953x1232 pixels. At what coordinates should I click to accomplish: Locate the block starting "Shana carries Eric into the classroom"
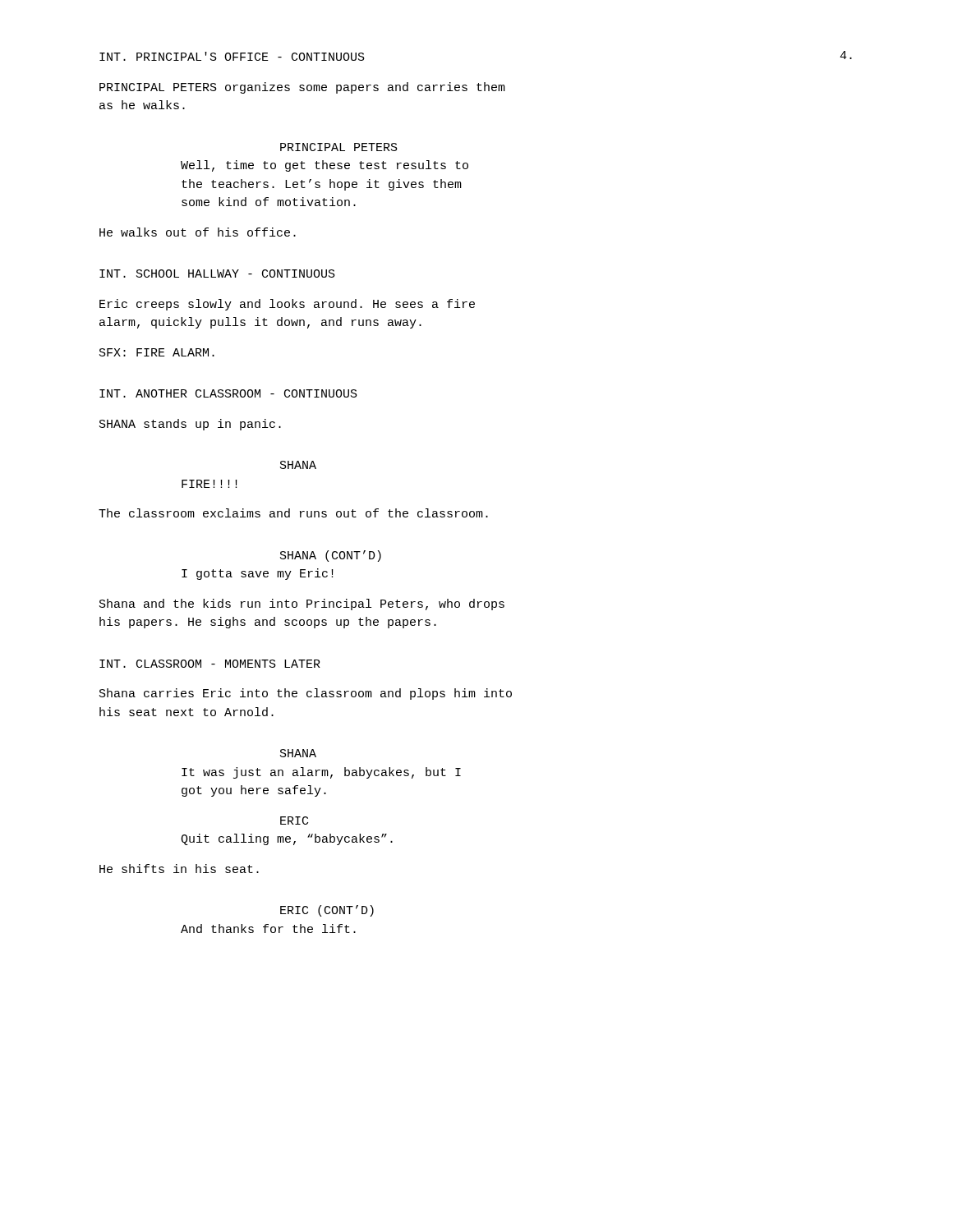306,704
